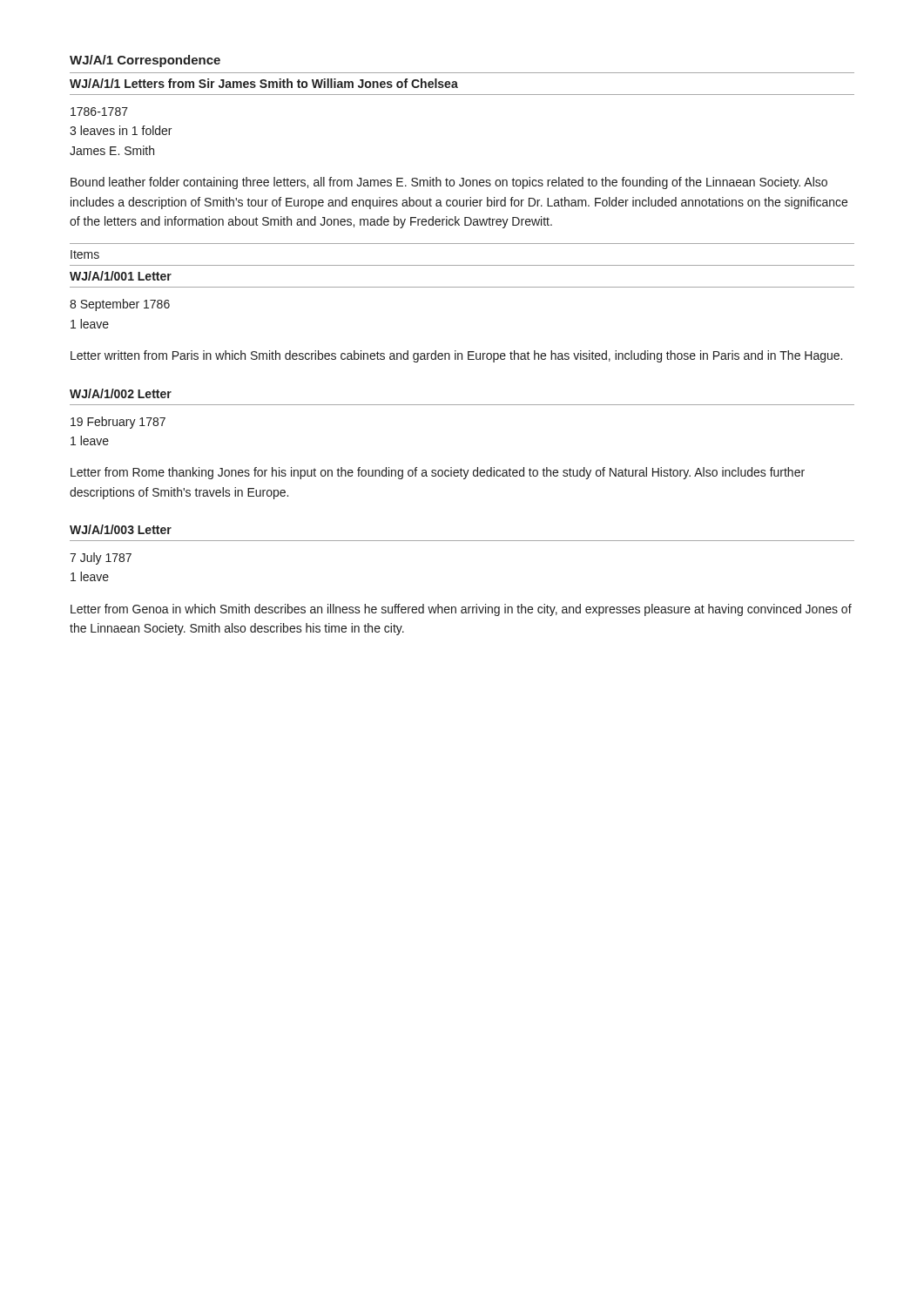Viewport: 924px width, 1307px height.
Task: Find "WJ/A/1/001 Letter" on this page
Action: pyautogui.click(x=120, y=276)
